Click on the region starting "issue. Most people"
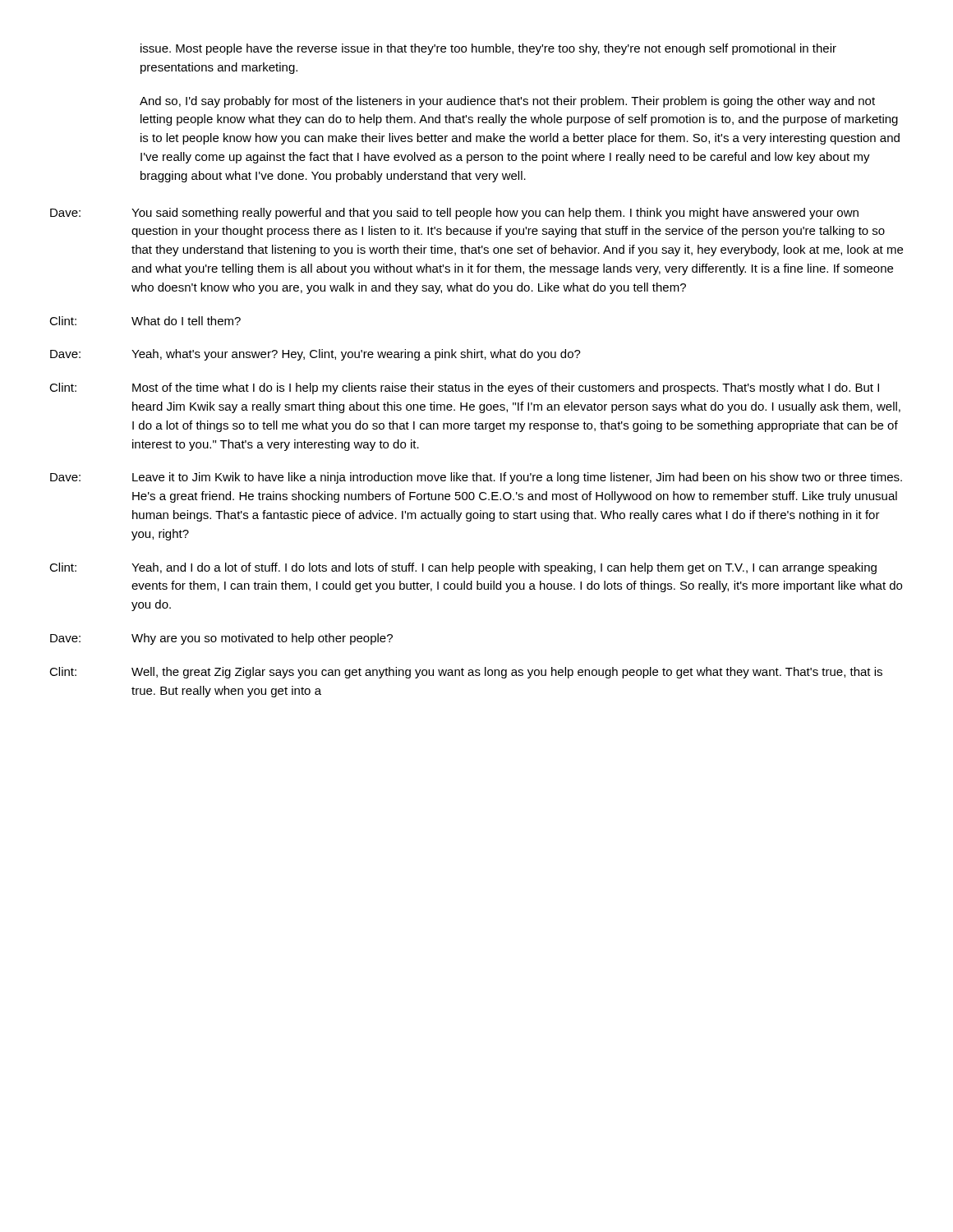Image resolution: width=953 pixels, height=1232 pixels. (488, 57)
